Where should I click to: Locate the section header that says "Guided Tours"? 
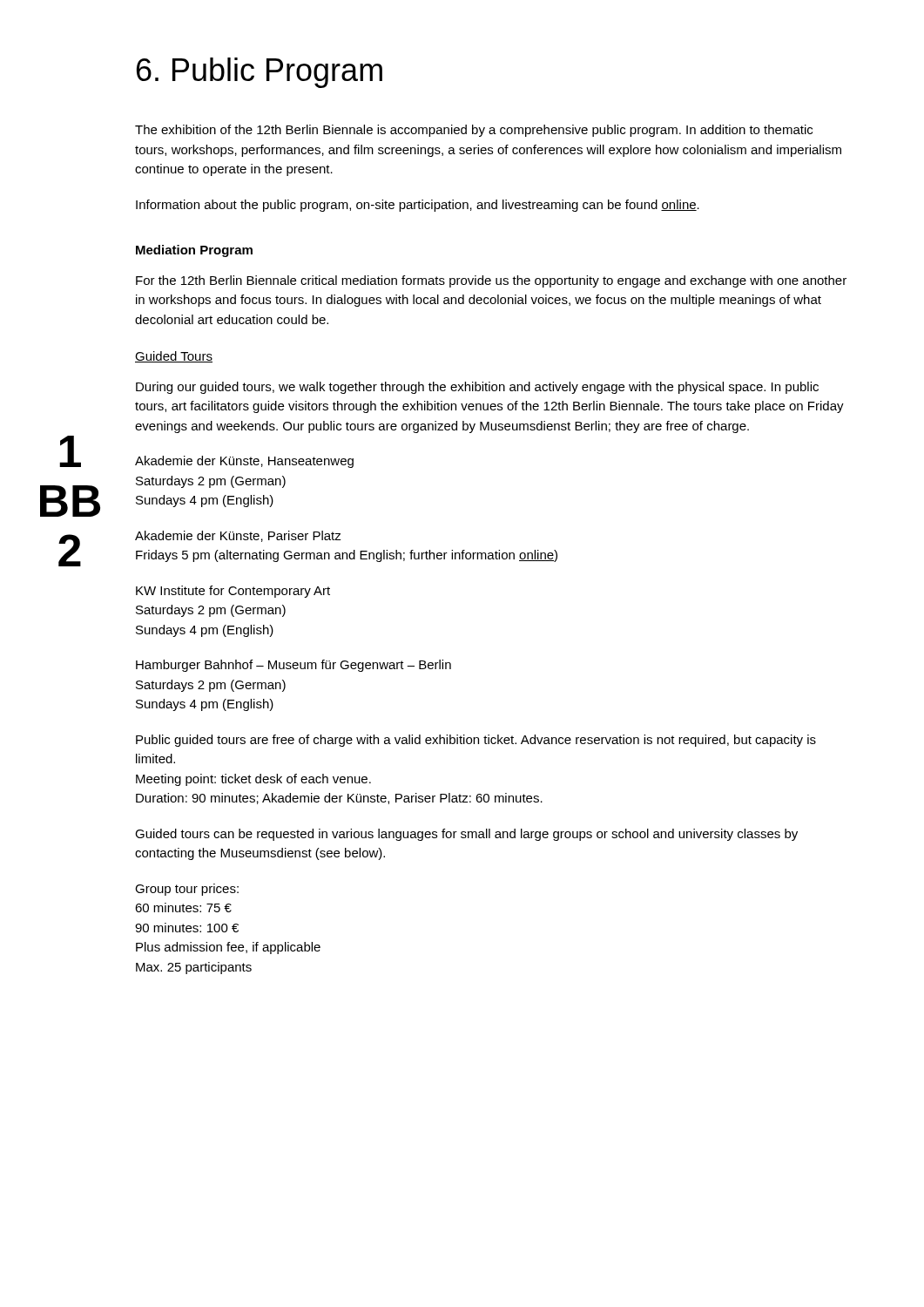[174, 357]
